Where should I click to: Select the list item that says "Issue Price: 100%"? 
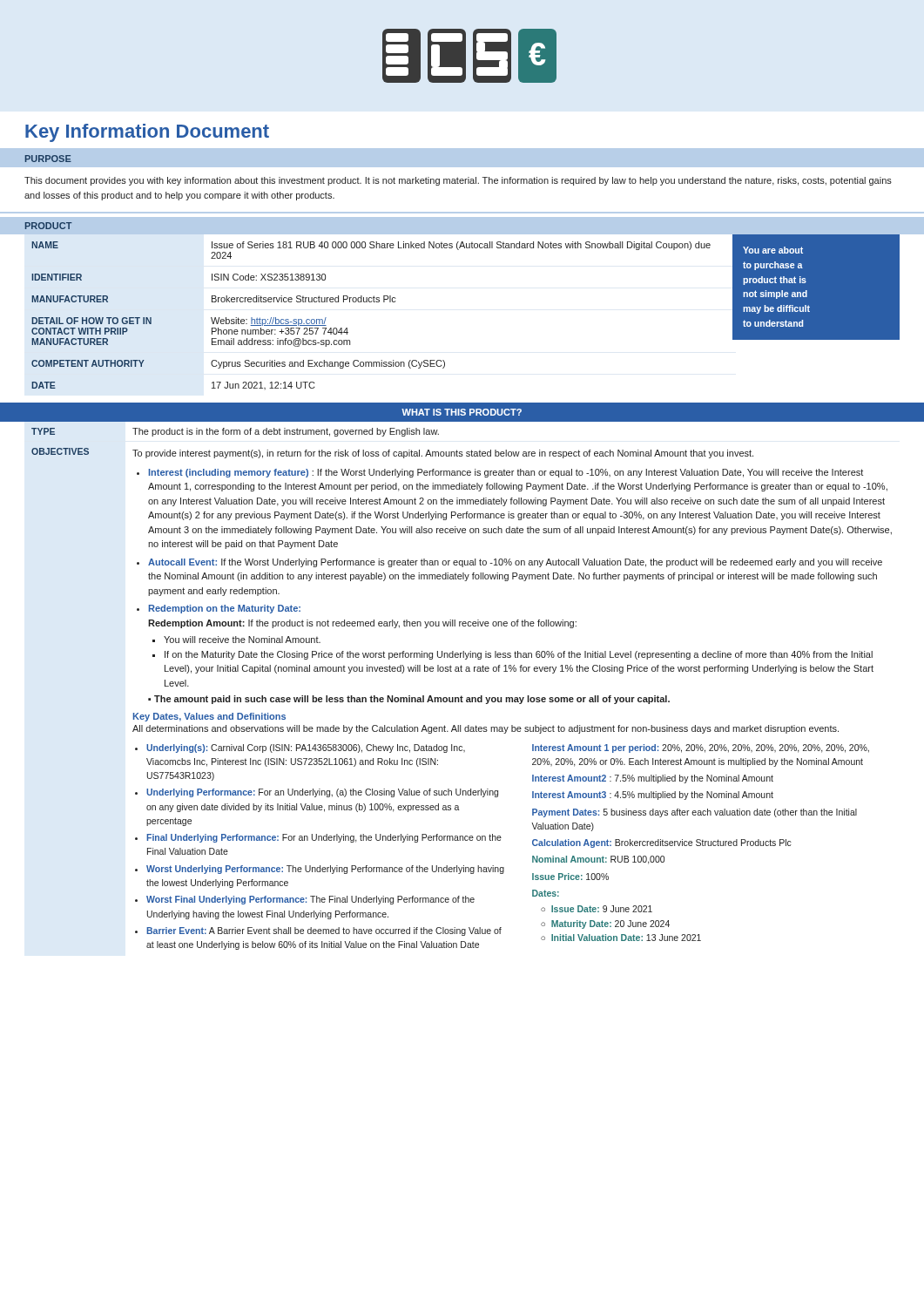click(x=570, y=876)
